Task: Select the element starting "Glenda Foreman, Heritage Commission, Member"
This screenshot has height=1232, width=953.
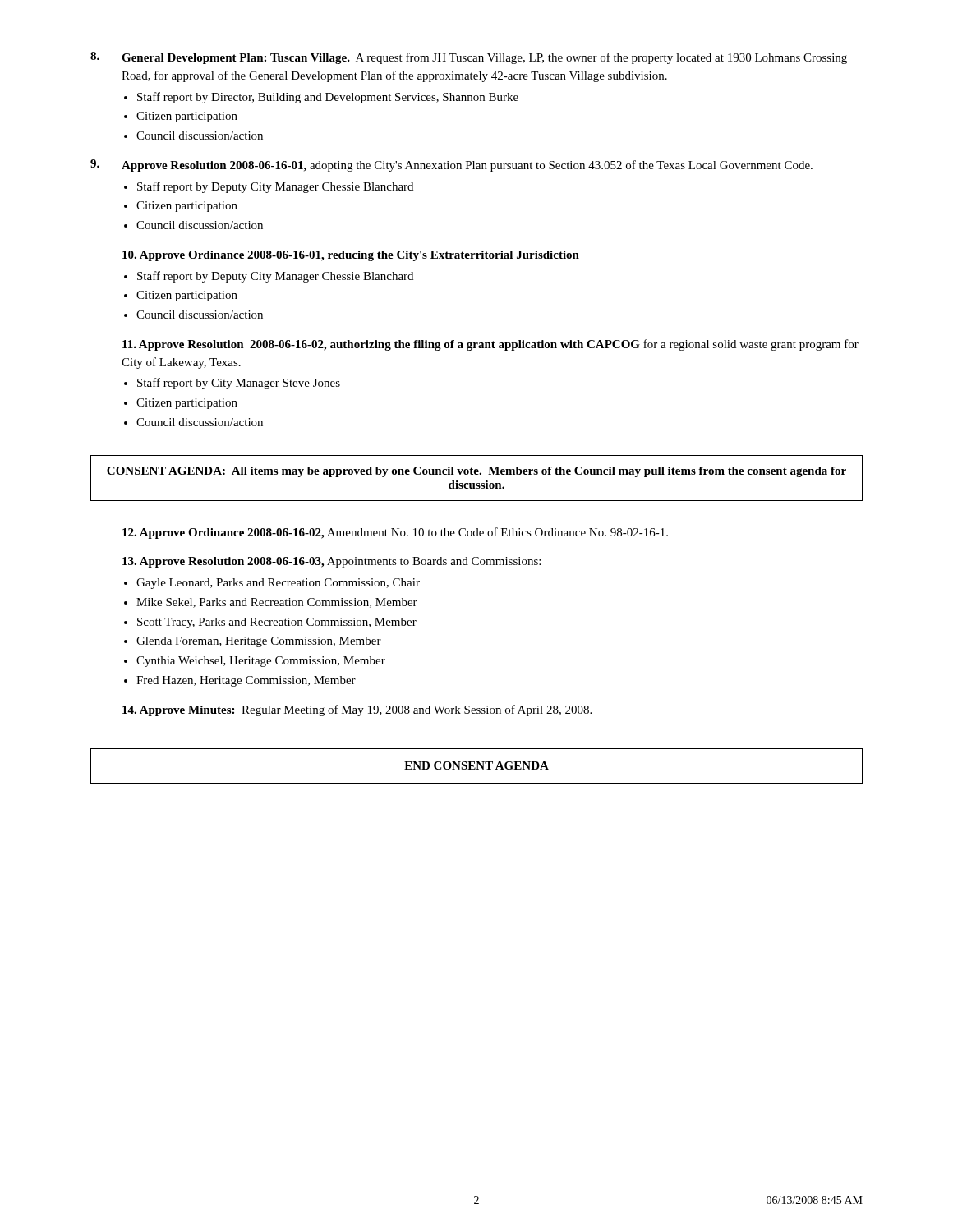Action: 259,641
